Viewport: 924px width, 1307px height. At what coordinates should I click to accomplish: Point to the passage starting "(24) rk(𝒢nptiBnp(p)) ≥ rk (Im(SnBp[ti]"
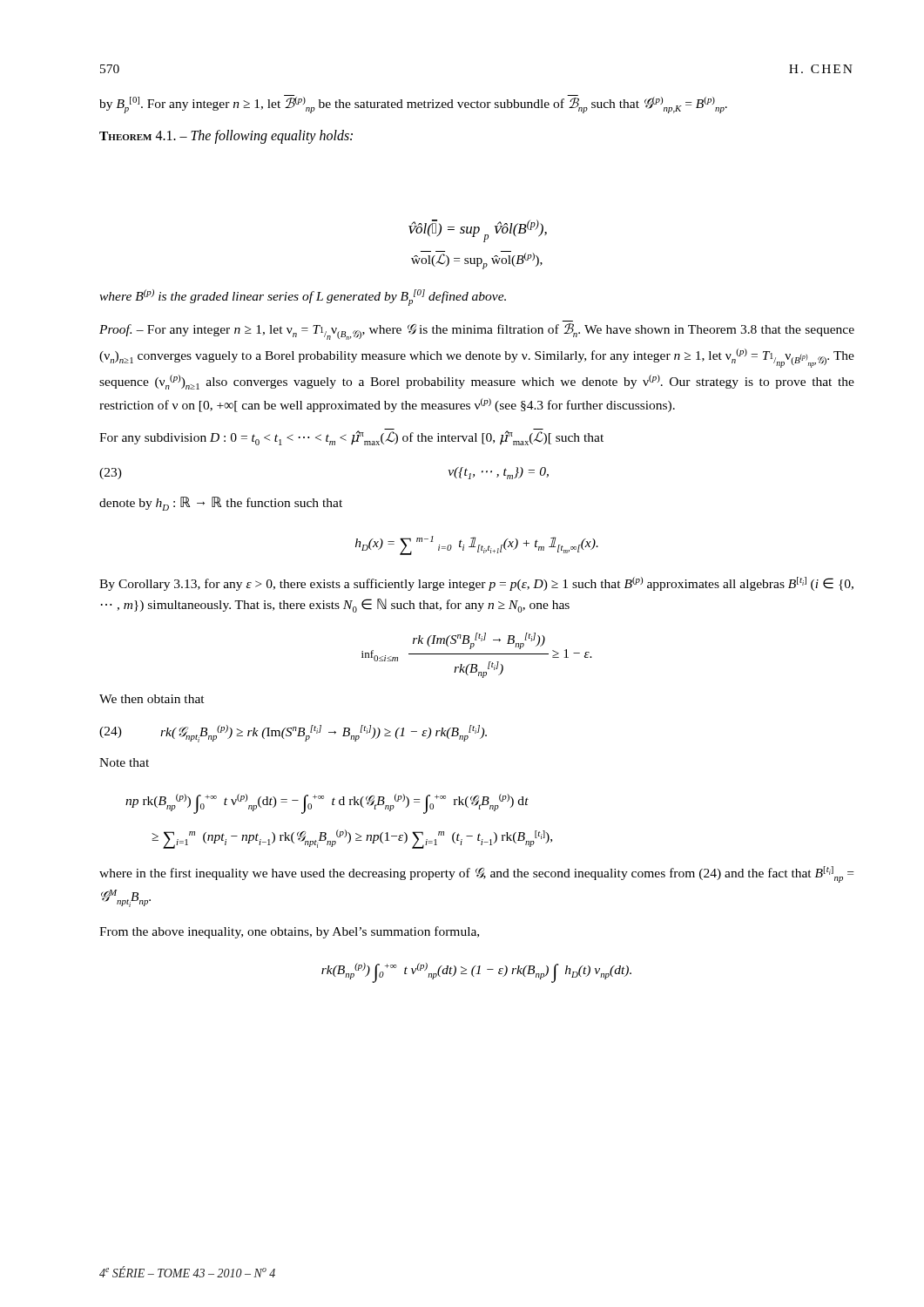(x=477, y=734)
